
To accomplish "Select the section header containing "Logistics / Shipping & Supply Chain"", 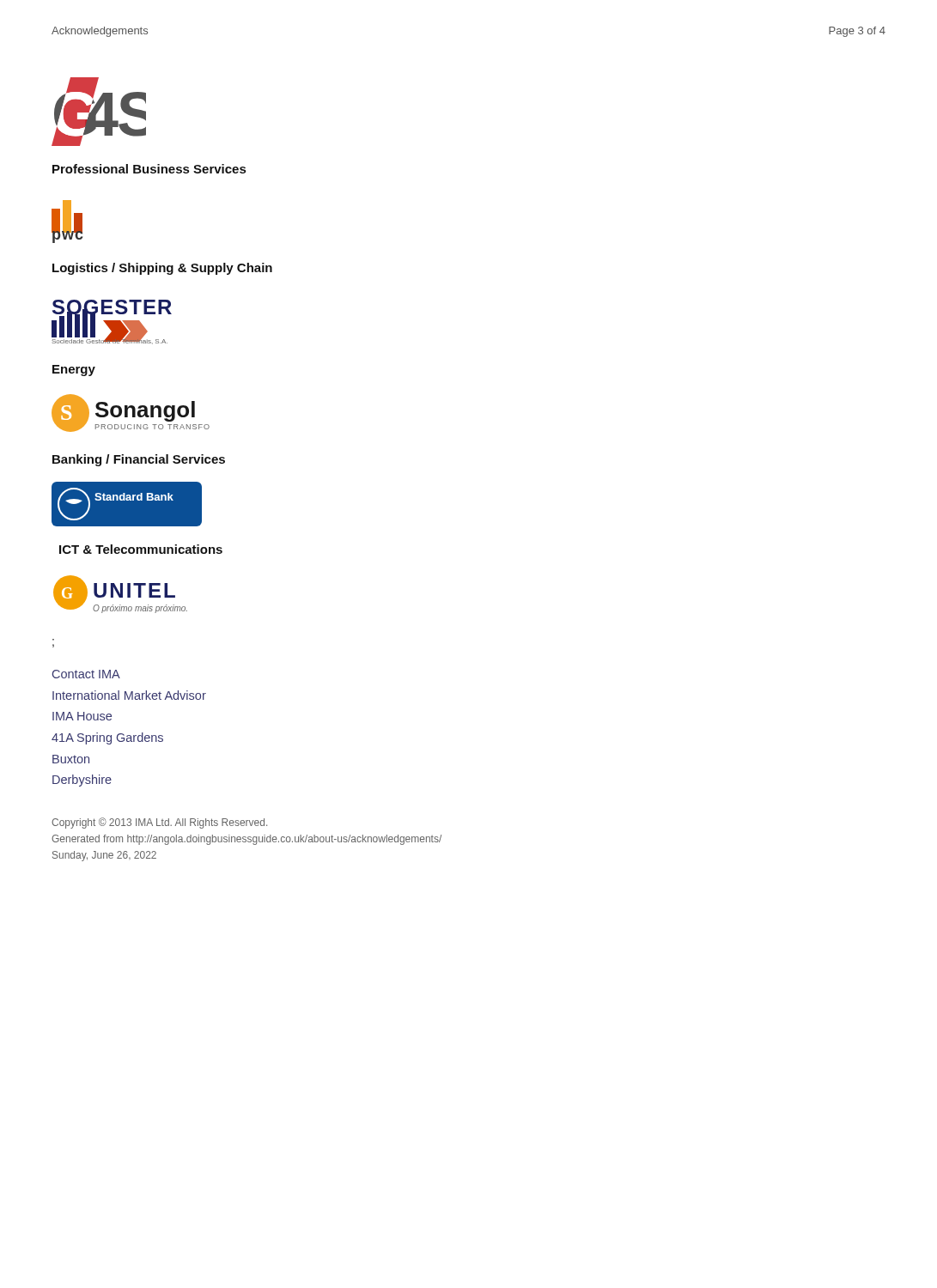I will [x=162, y=267].
